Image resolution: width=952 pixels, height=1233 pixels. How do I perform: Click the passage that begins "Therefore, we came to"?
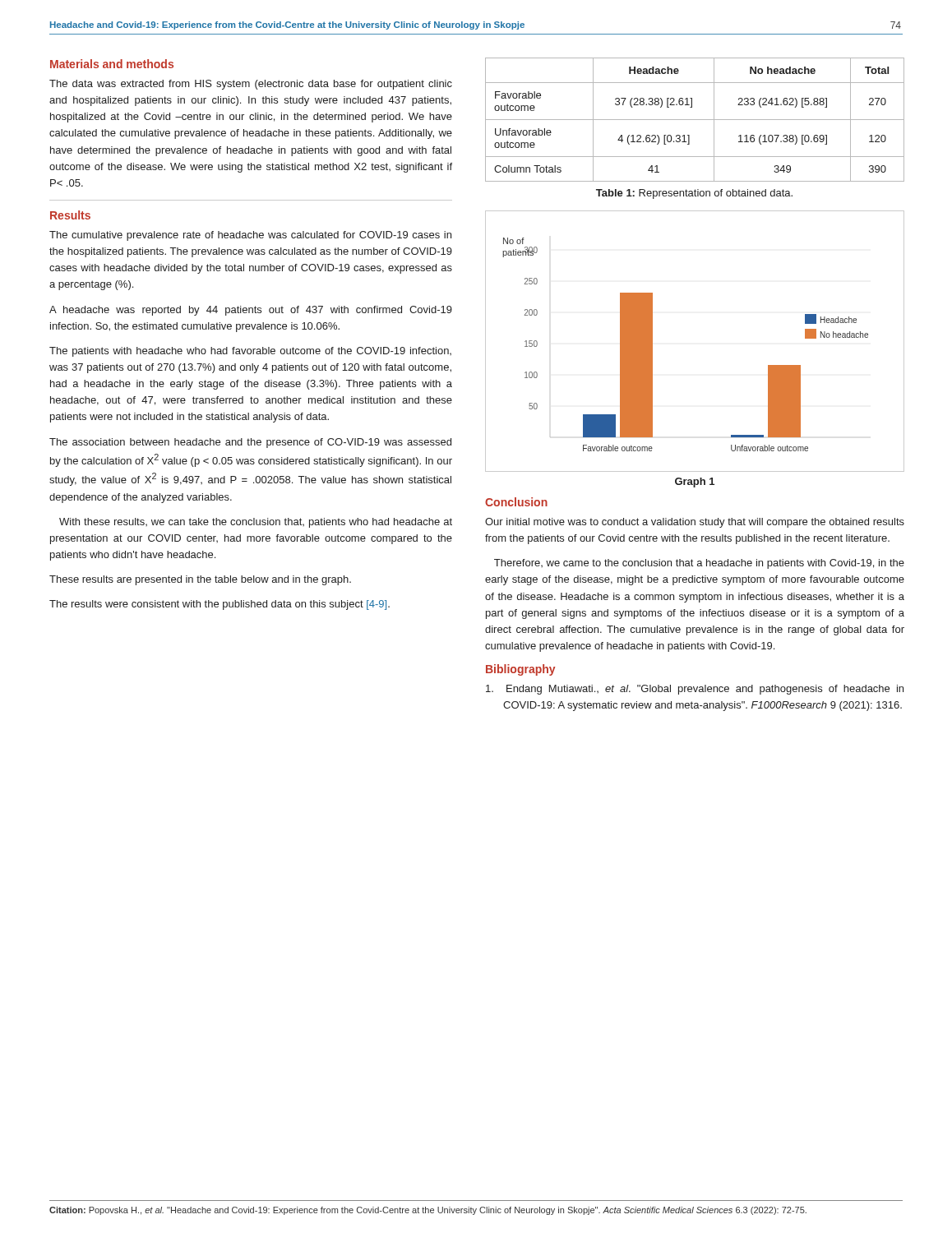tap(695, 604)
